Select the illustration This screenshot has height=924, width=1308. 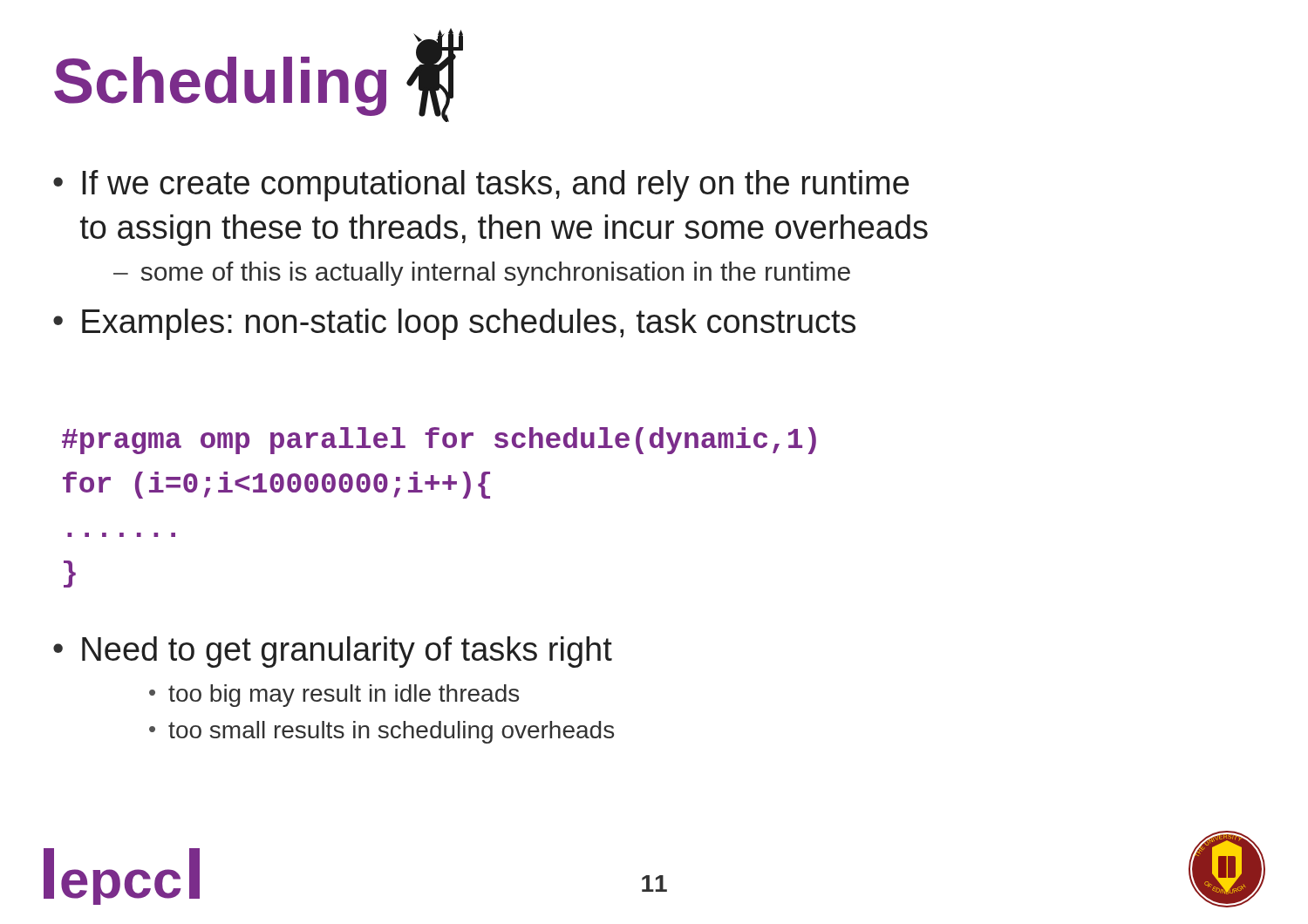point(446,76)
